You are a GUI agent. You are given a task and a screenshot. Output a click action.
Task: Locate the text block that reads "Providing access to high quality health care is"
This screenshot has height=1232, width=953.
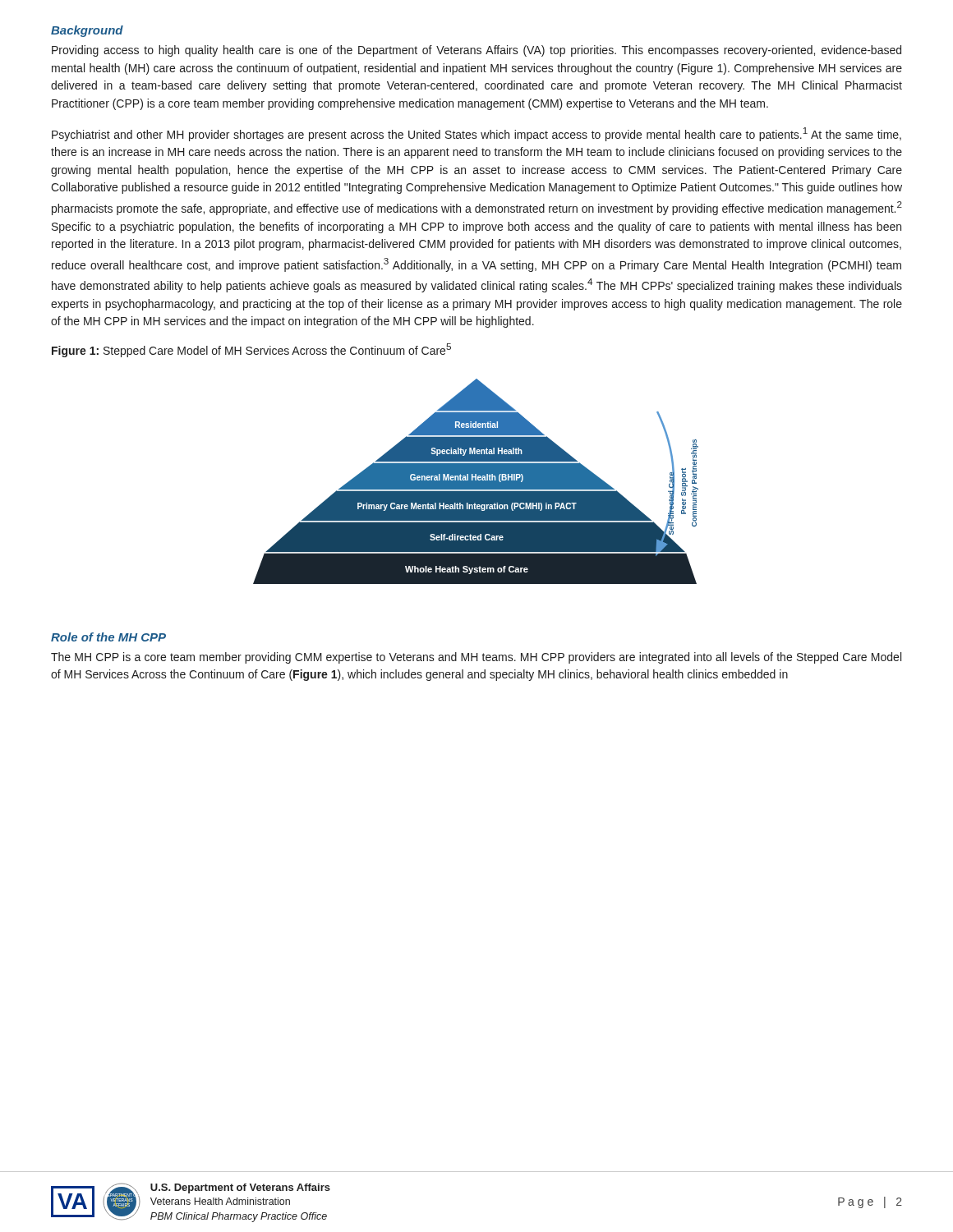[x=476, y=77]
